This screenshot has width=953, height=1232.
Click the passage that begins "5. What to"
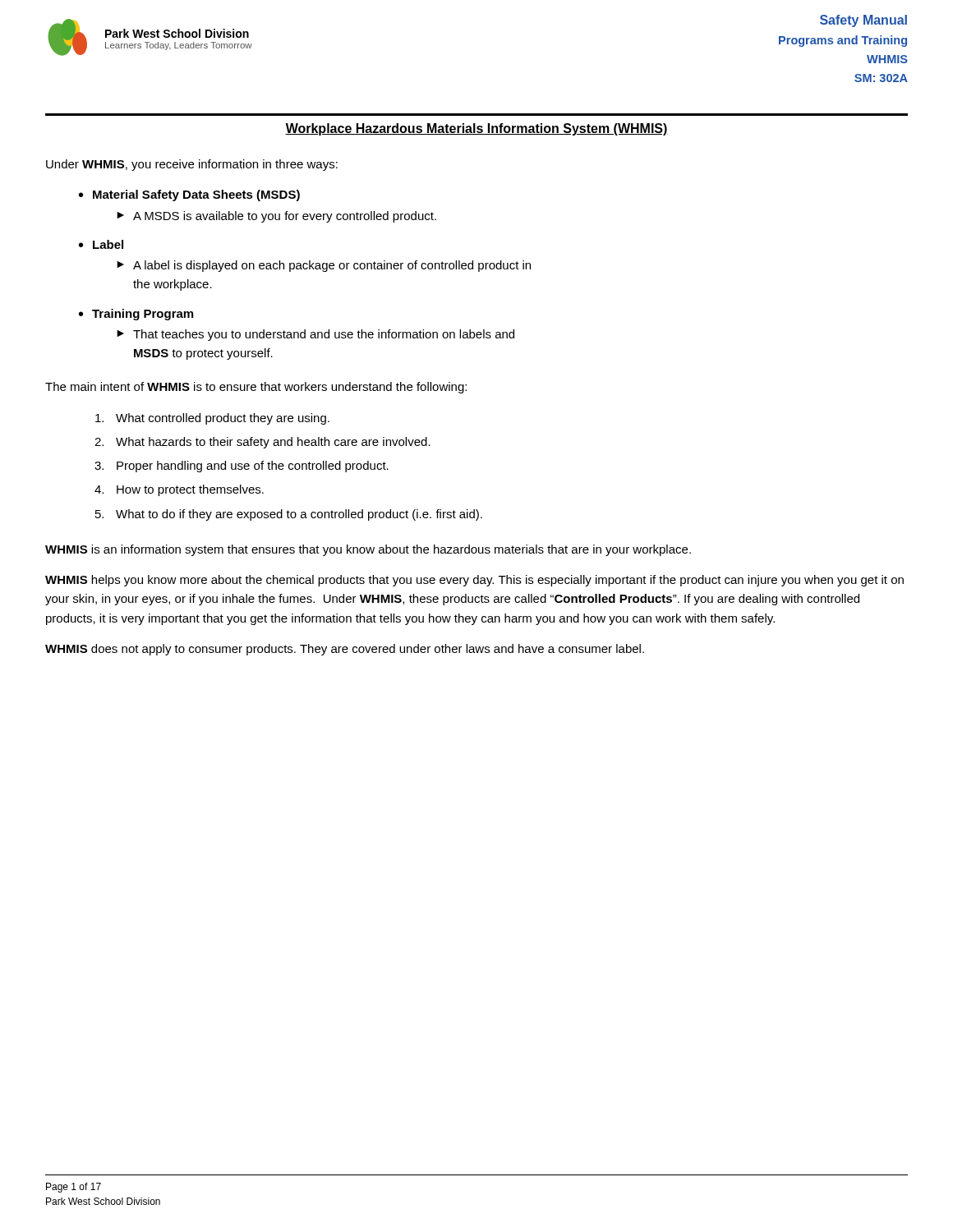289,513
